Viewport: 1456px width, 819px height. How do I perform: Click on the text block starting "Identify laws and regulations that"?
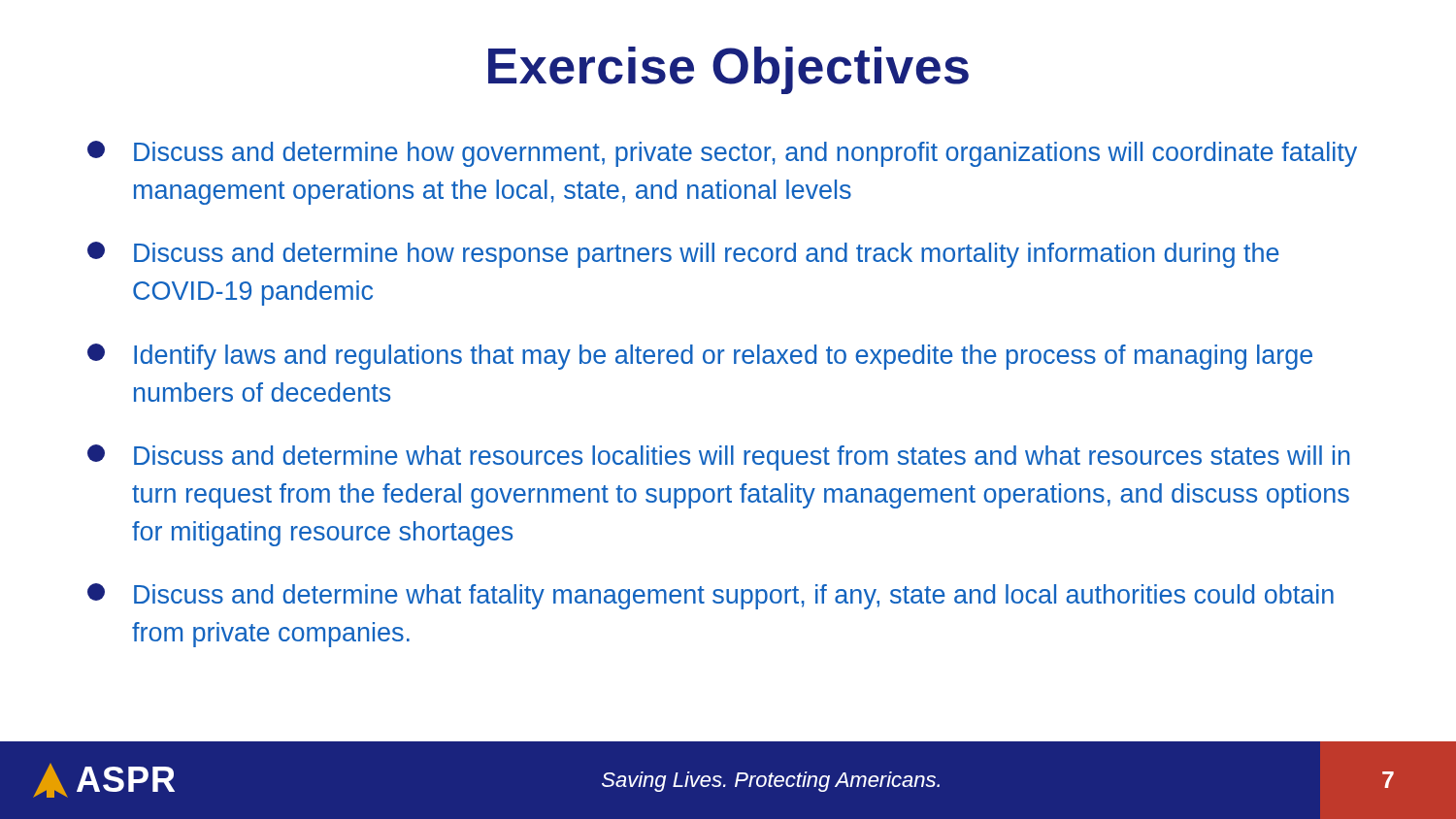(728, 374)
